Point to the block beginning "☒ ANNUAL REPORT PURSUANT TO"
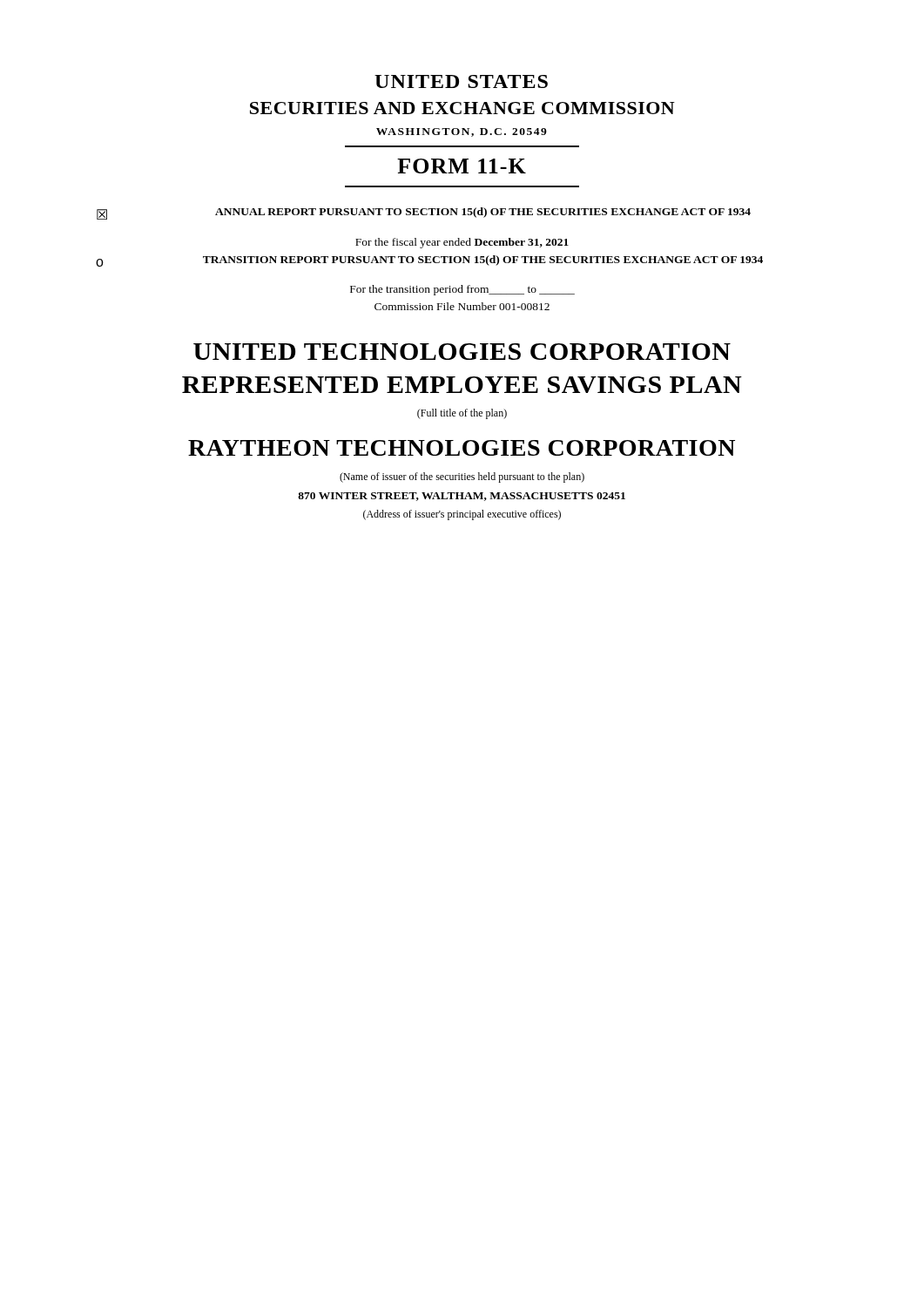 pyautogui.click(x=462, y=214)
